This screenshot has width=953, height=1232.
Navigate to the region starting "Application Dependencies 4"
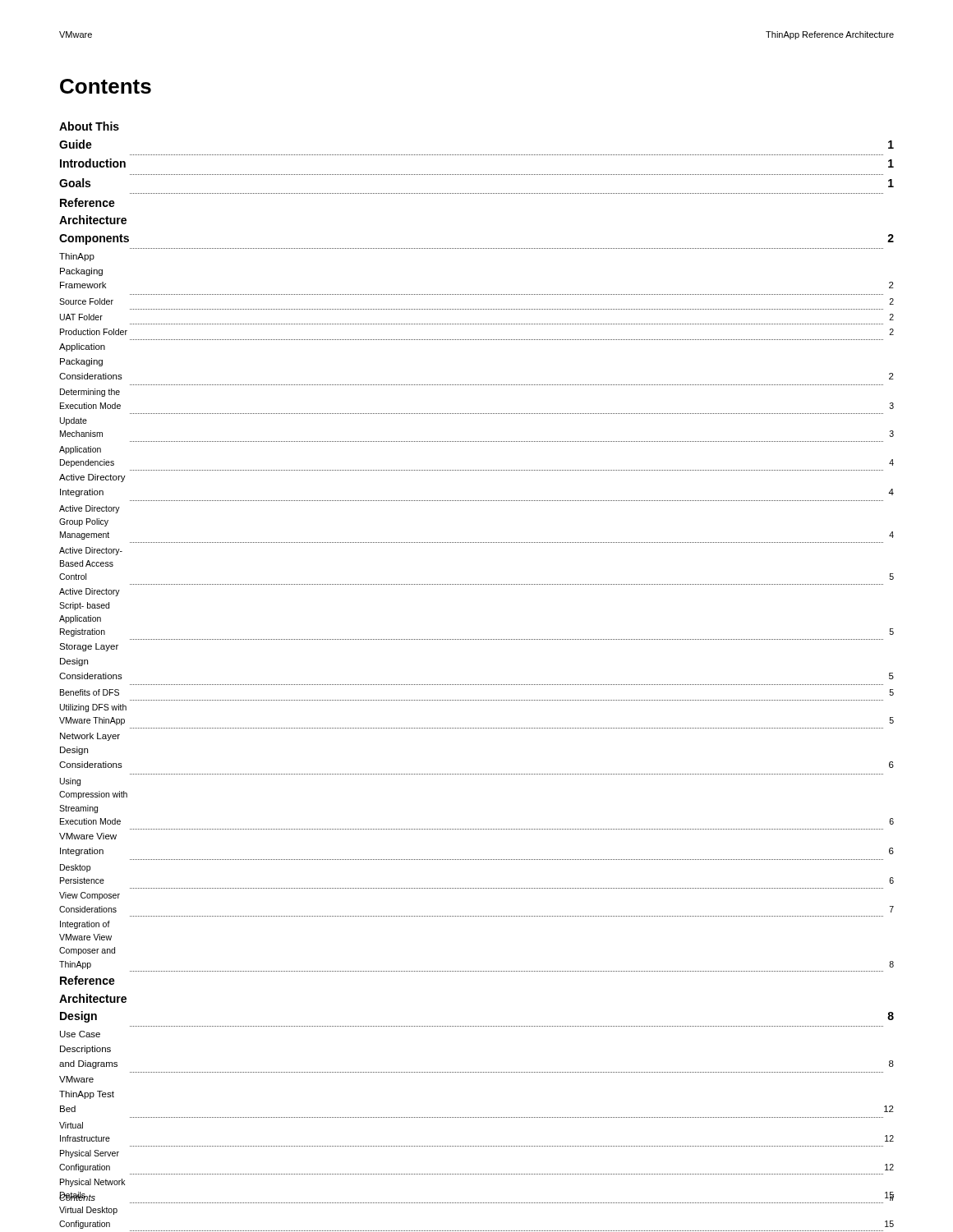pyautogui.click(x=80, y=450)
